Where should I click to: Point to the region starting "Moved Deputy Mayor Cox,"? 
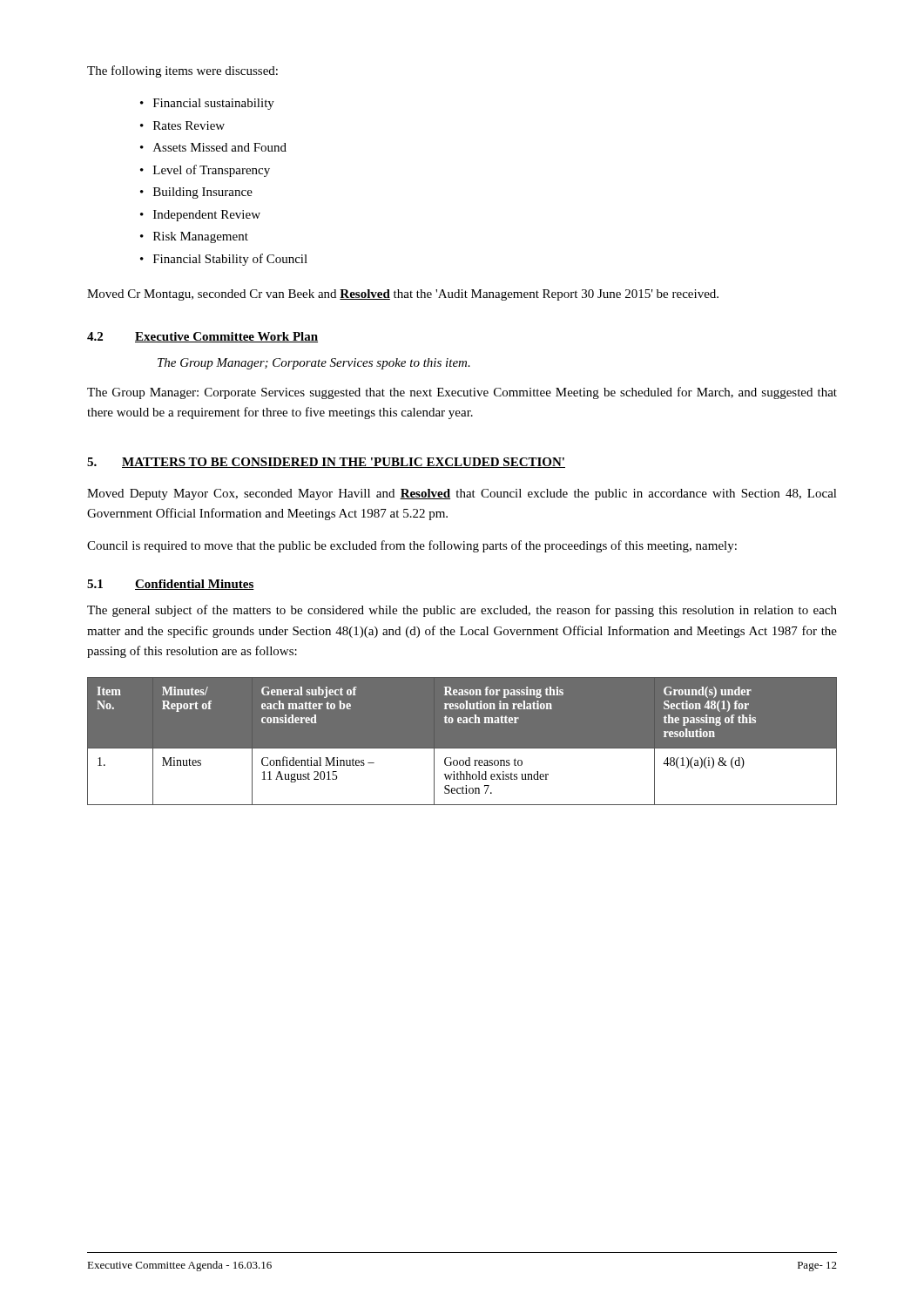point(462,503)
